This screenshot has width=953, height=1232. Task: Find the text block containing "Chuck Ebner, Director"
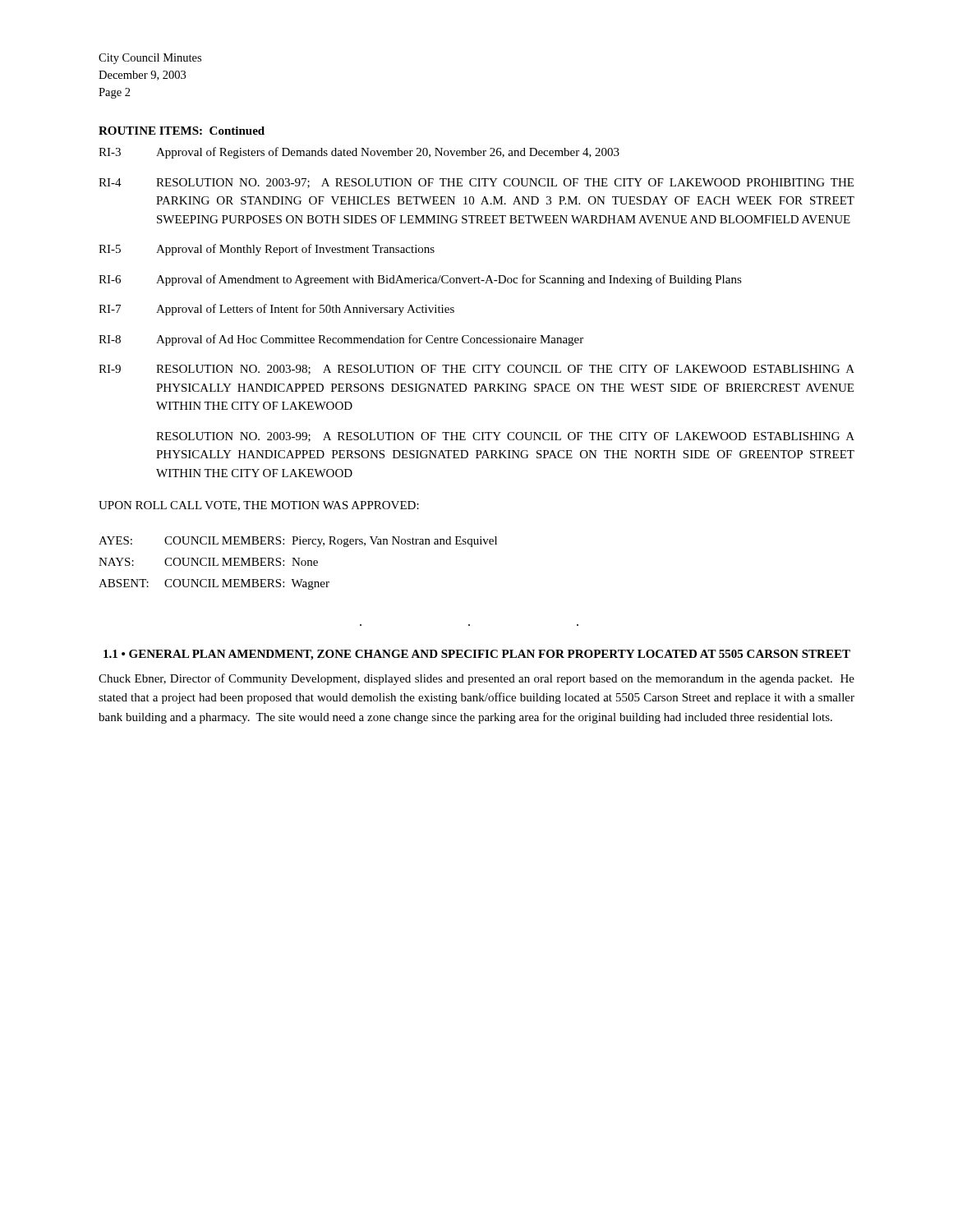pos(476,698)
